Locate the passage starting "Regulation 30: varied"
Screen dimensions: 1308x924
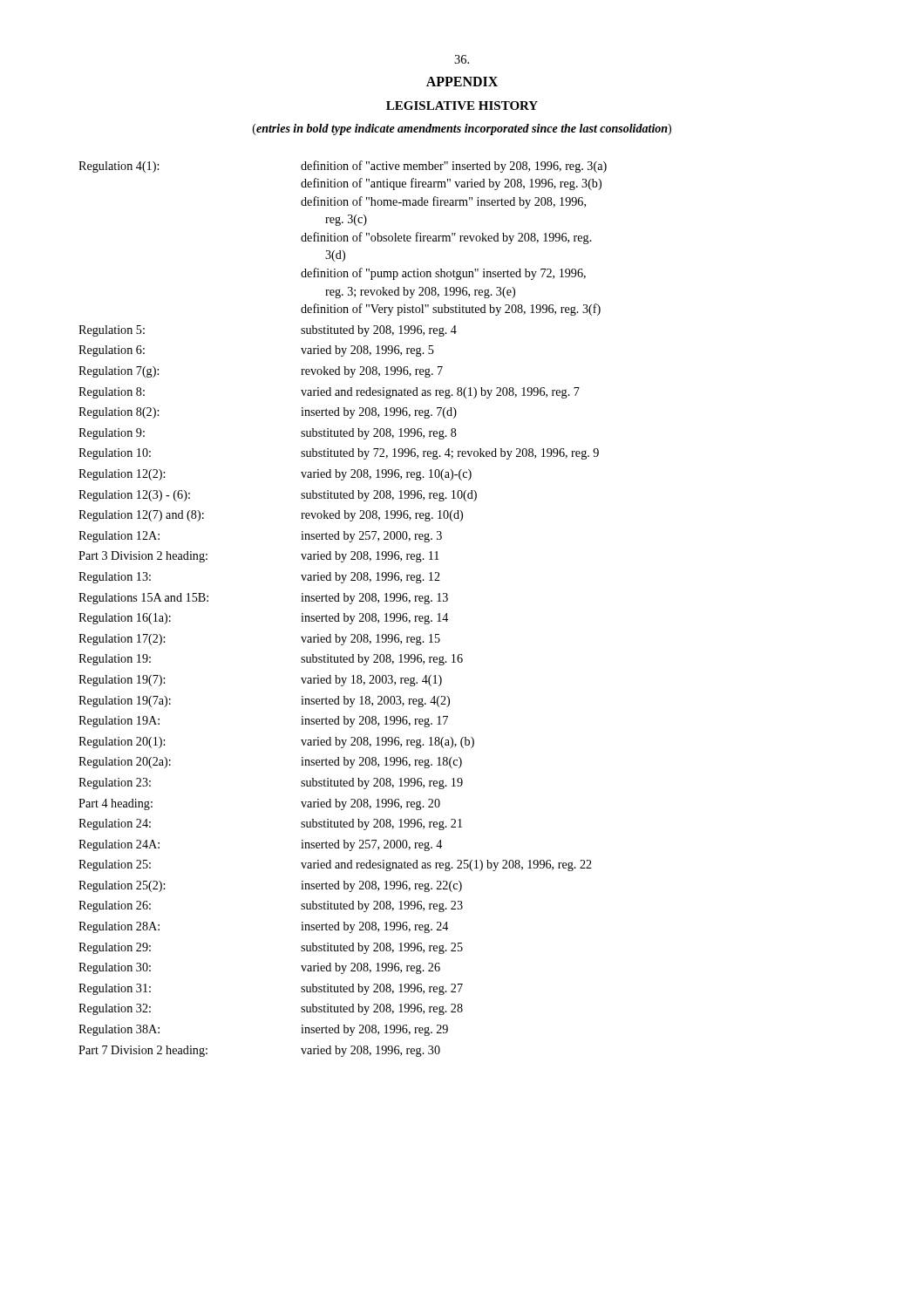pyautogui.click(x=125, y=968)
